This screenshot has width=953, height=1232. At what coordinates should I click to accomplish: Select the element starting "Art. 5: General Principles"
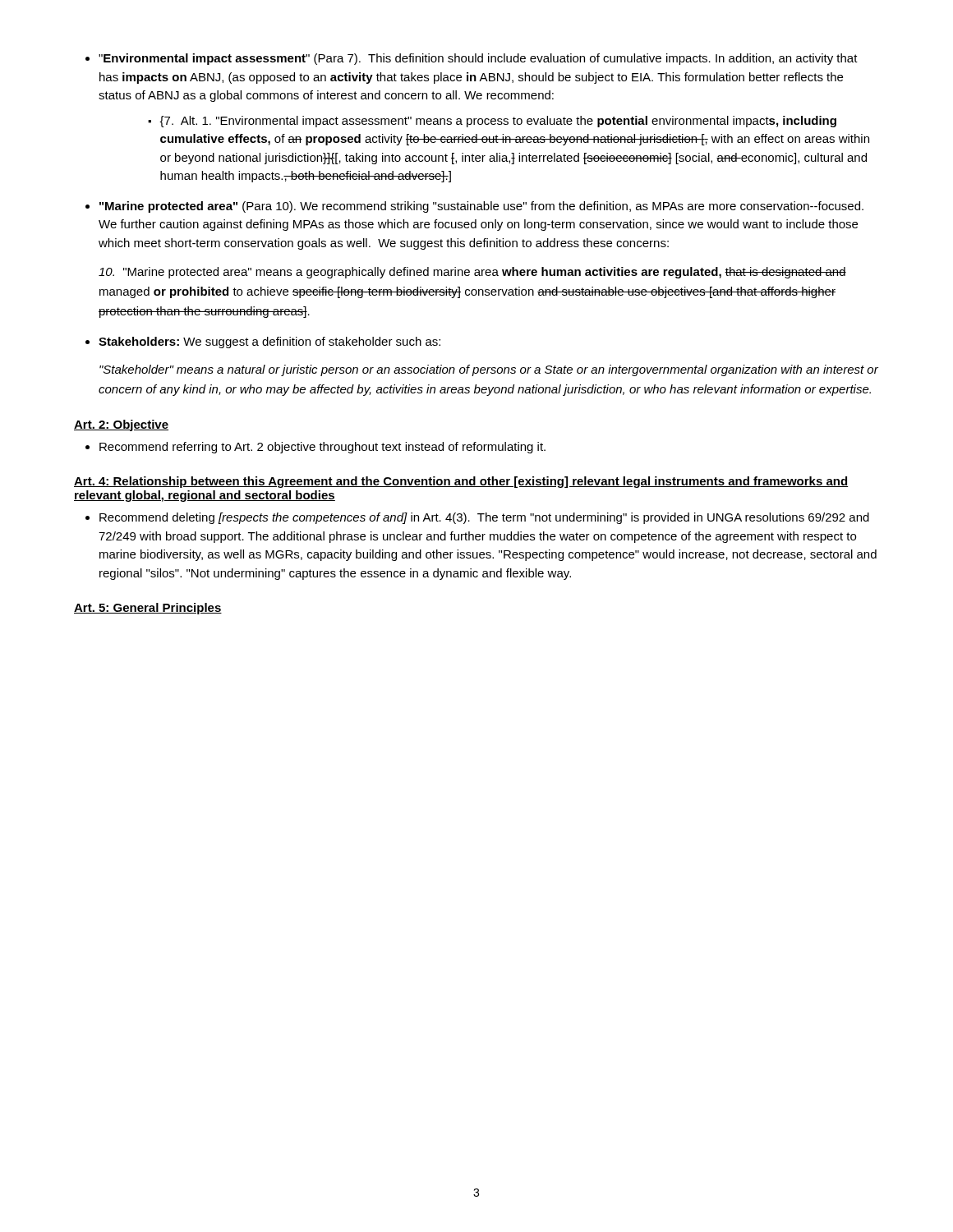click(x=148, y=607)
